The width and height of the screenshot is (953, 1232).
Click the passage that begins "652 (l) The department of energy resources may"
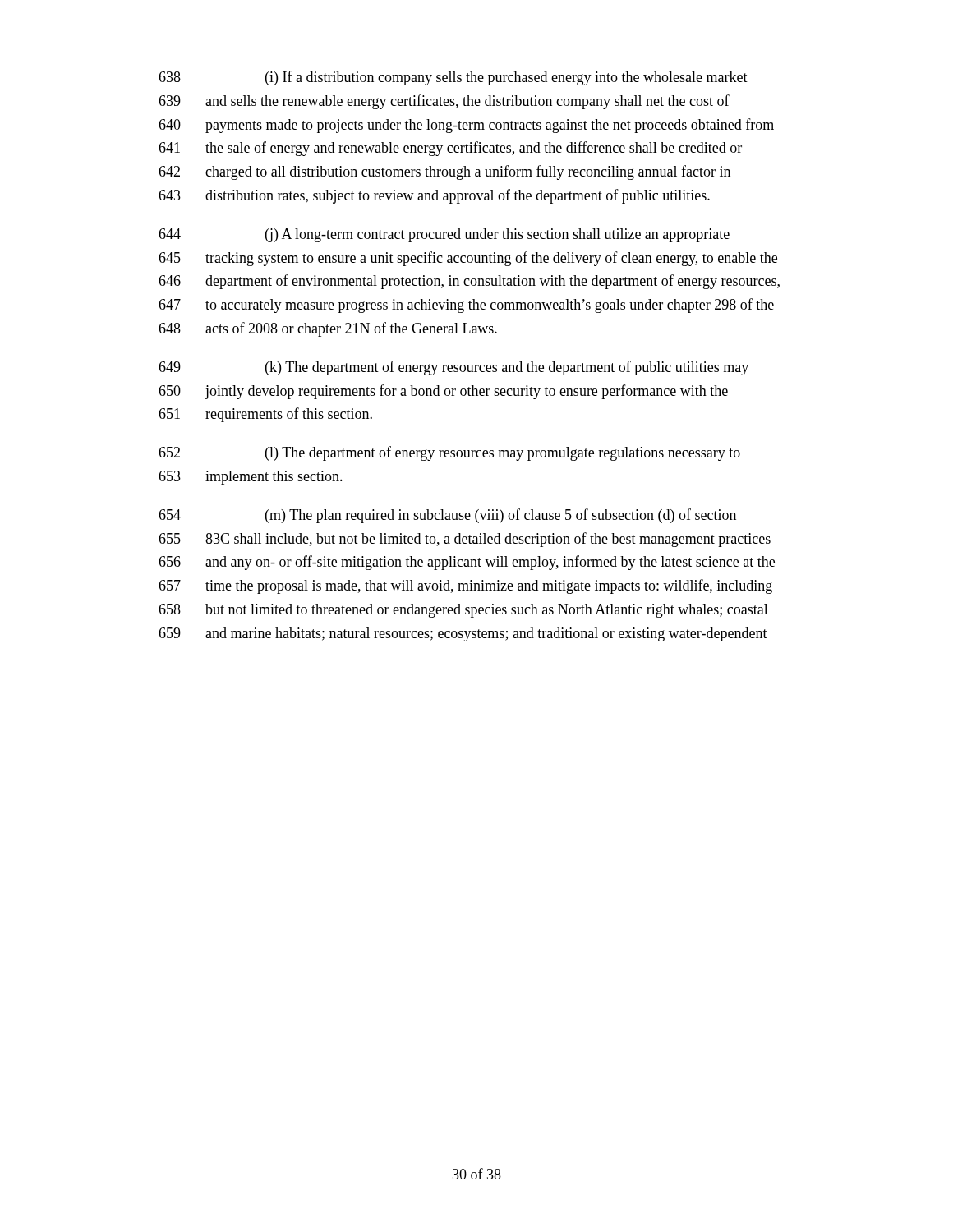(x=476, y=453)
